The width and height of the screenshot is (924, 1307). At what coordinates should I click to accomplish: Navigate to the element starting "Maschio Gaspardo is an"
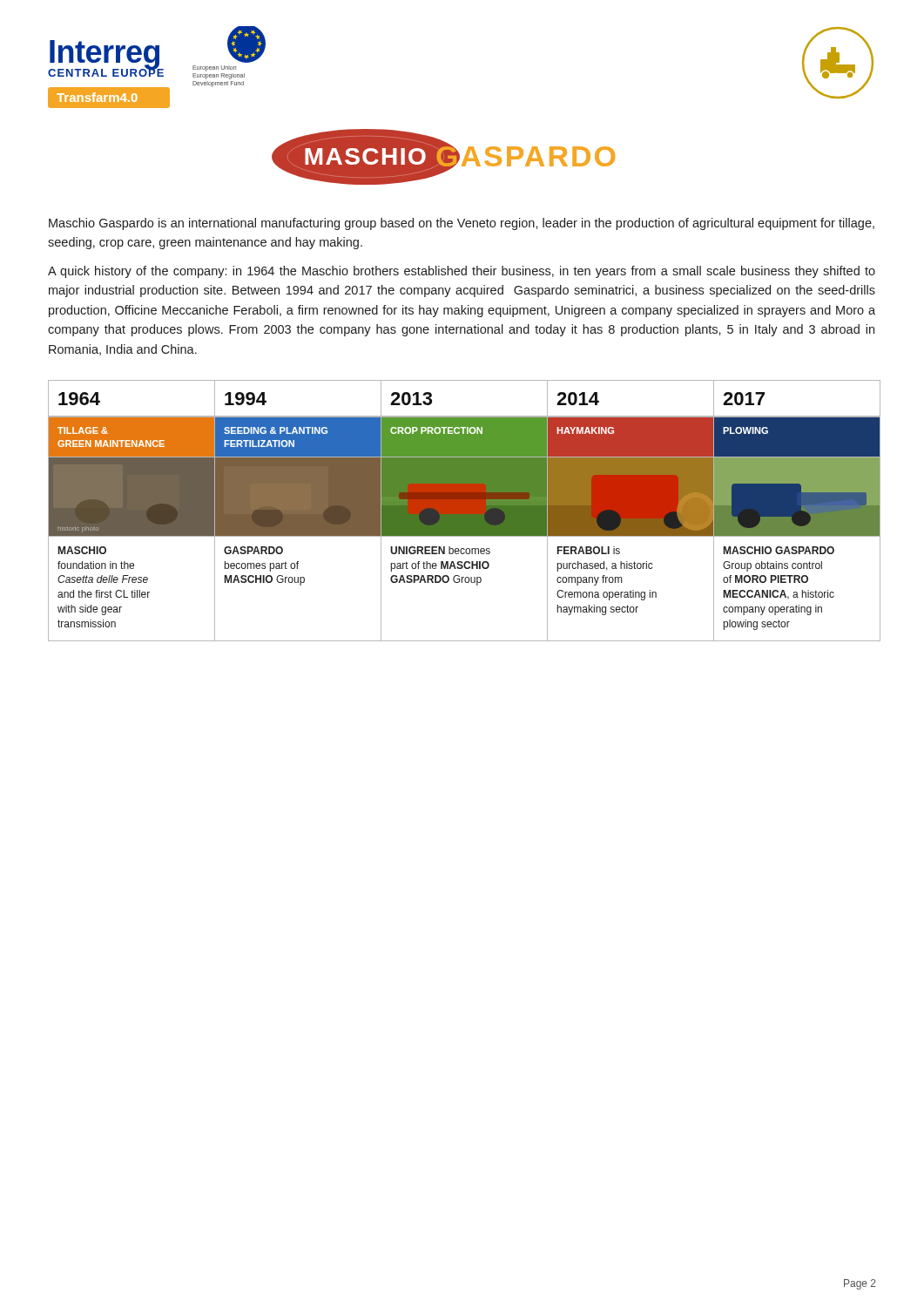click(462, 233)
